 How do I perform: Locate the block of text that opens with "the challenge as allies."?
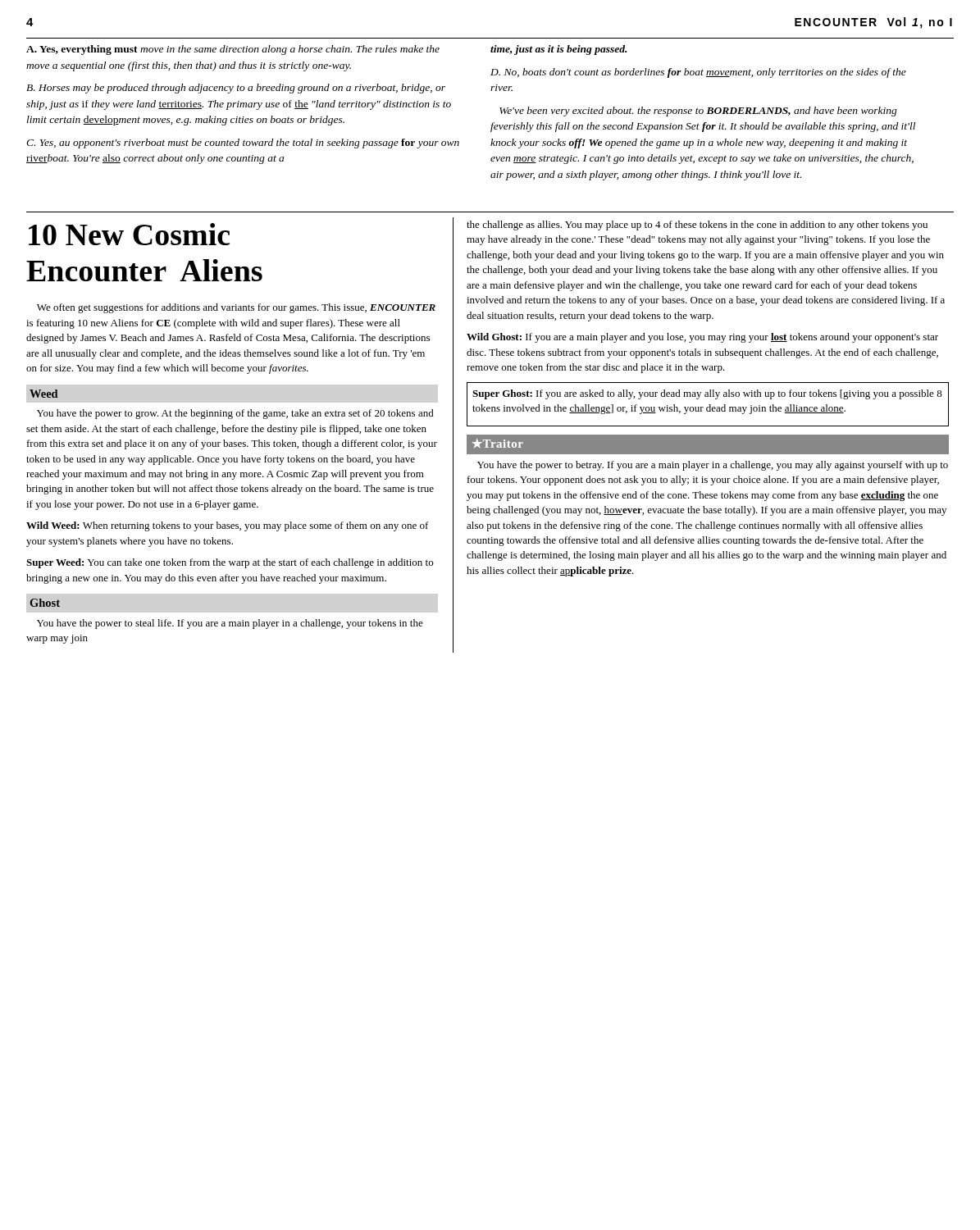[x=708, y=398]
